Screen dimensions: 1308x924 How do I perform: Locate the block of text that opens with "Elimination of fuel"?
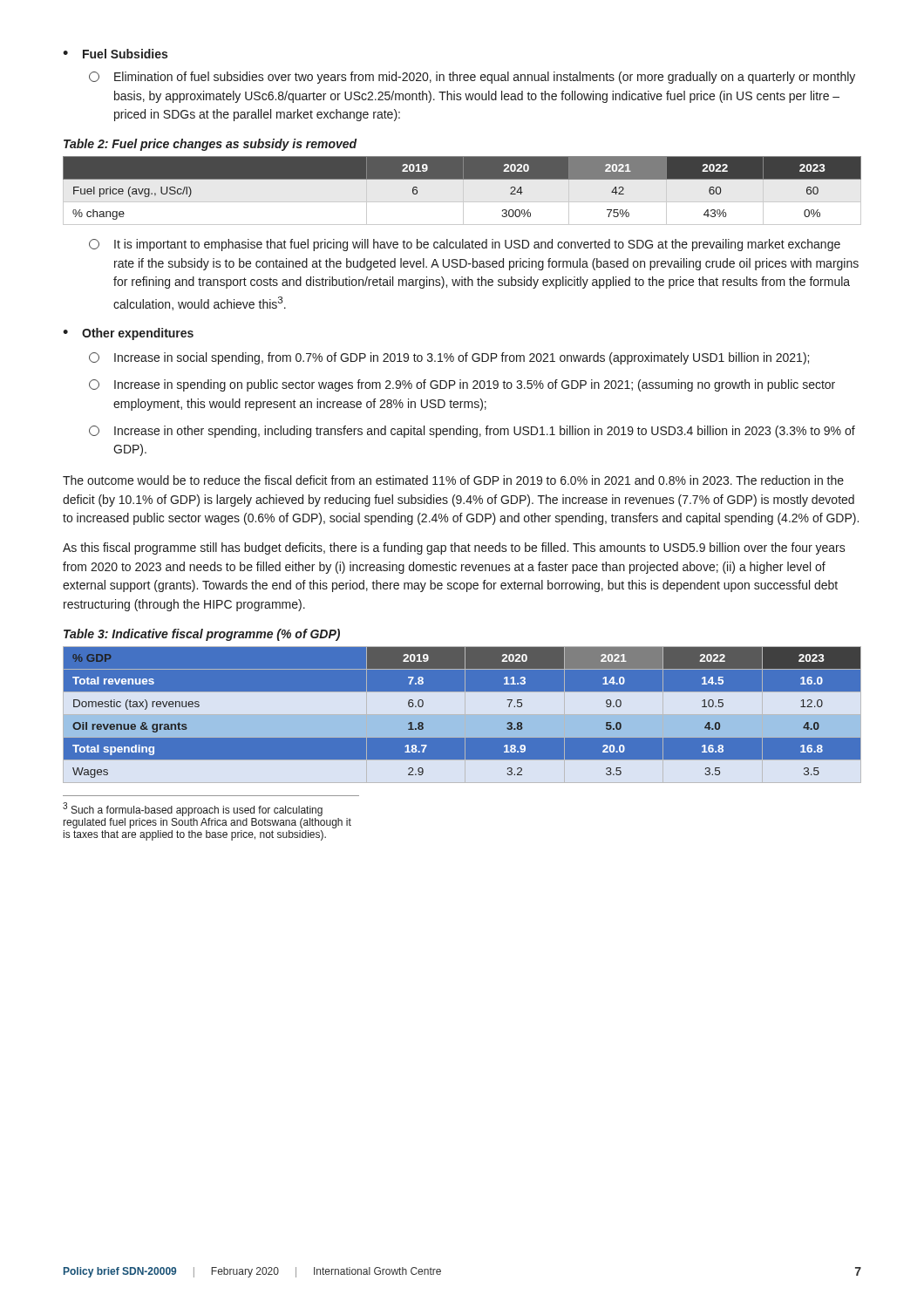(475, 96)
